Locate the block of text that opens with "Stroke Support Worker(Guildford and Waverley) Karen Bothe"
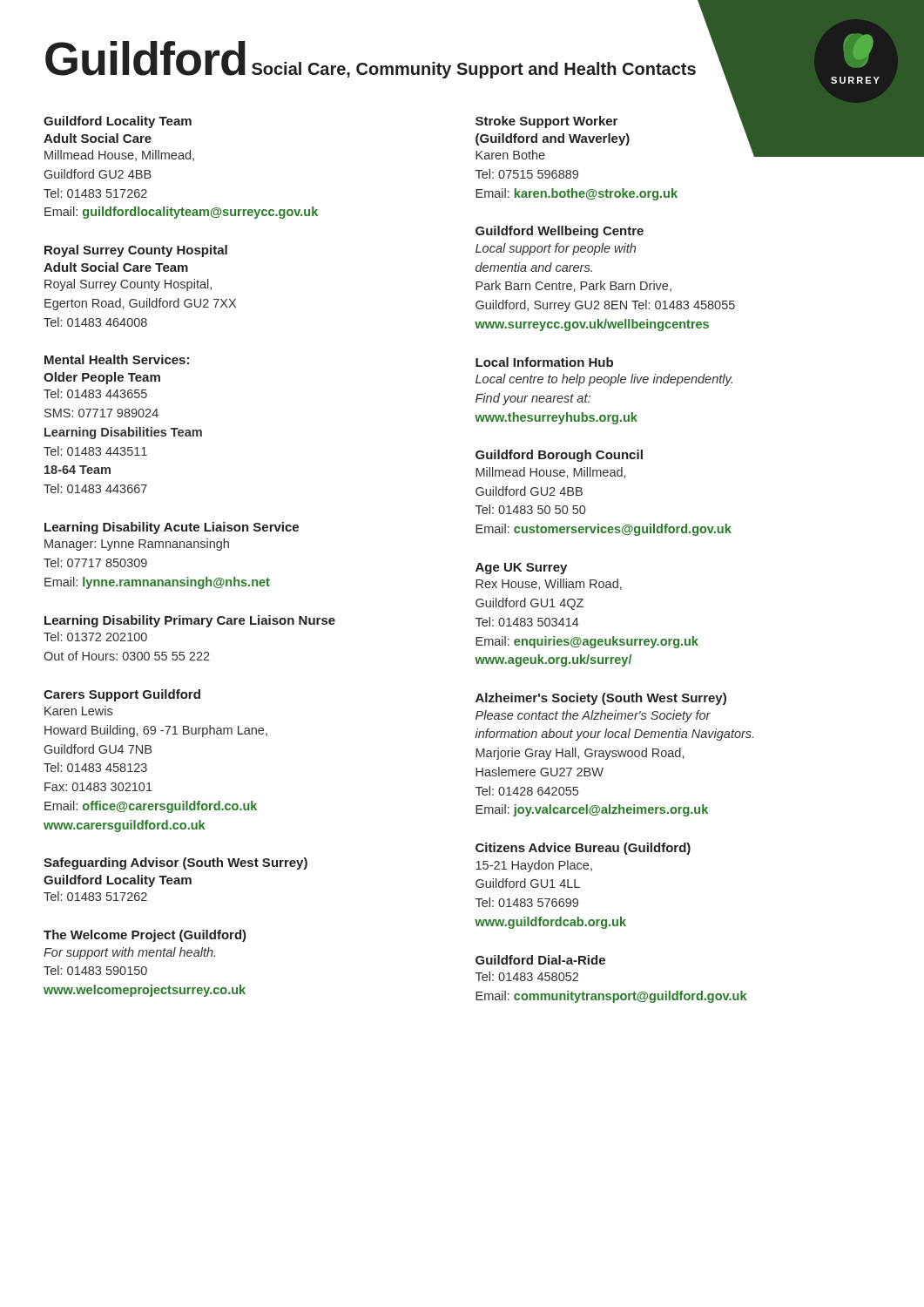 (x=553, y=136)
